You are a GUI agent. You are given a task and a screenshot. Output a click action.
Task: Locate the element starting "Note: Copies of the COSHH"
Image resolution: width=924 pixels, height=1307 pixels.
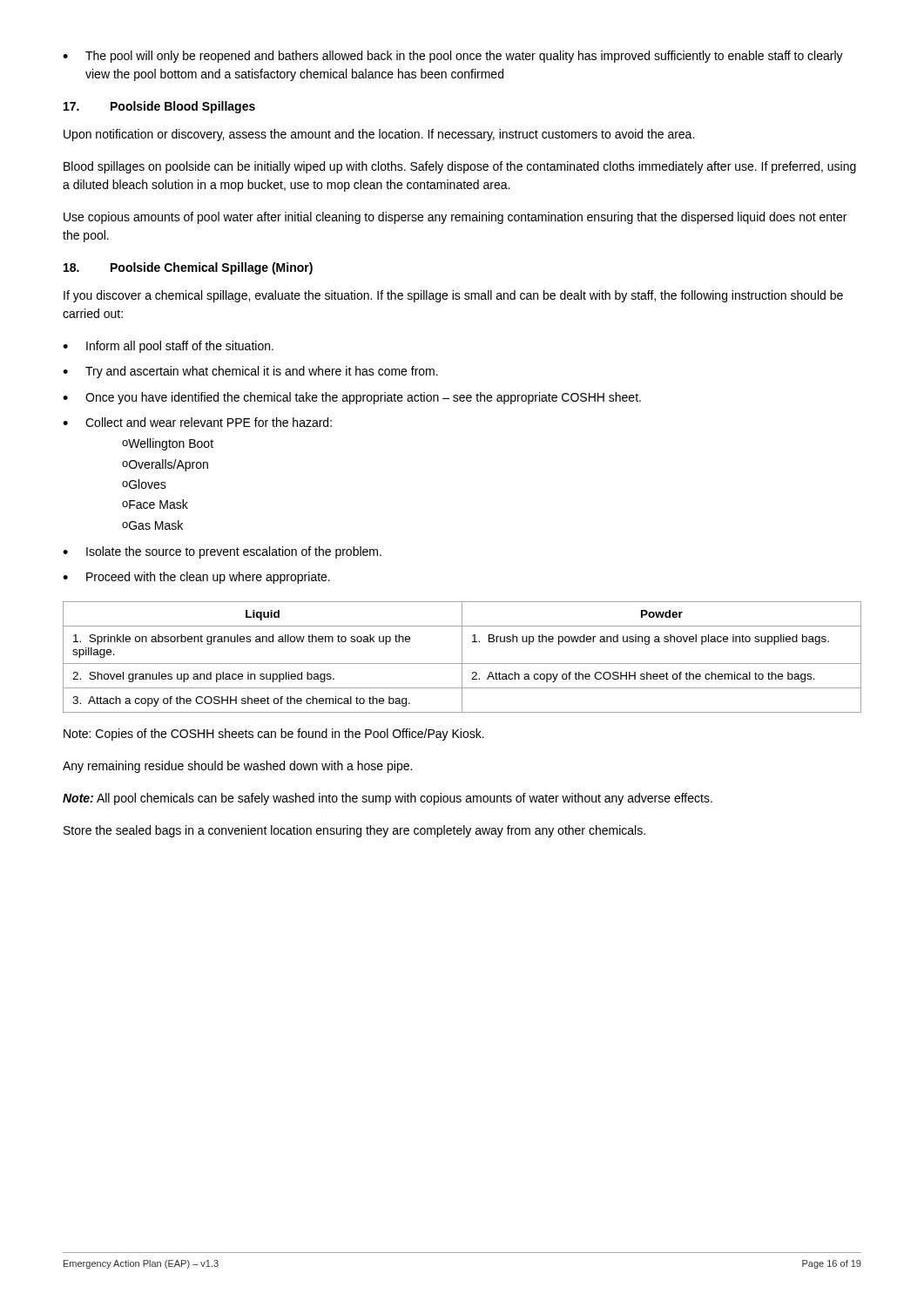pyautogui.click(x=274, y=733)
